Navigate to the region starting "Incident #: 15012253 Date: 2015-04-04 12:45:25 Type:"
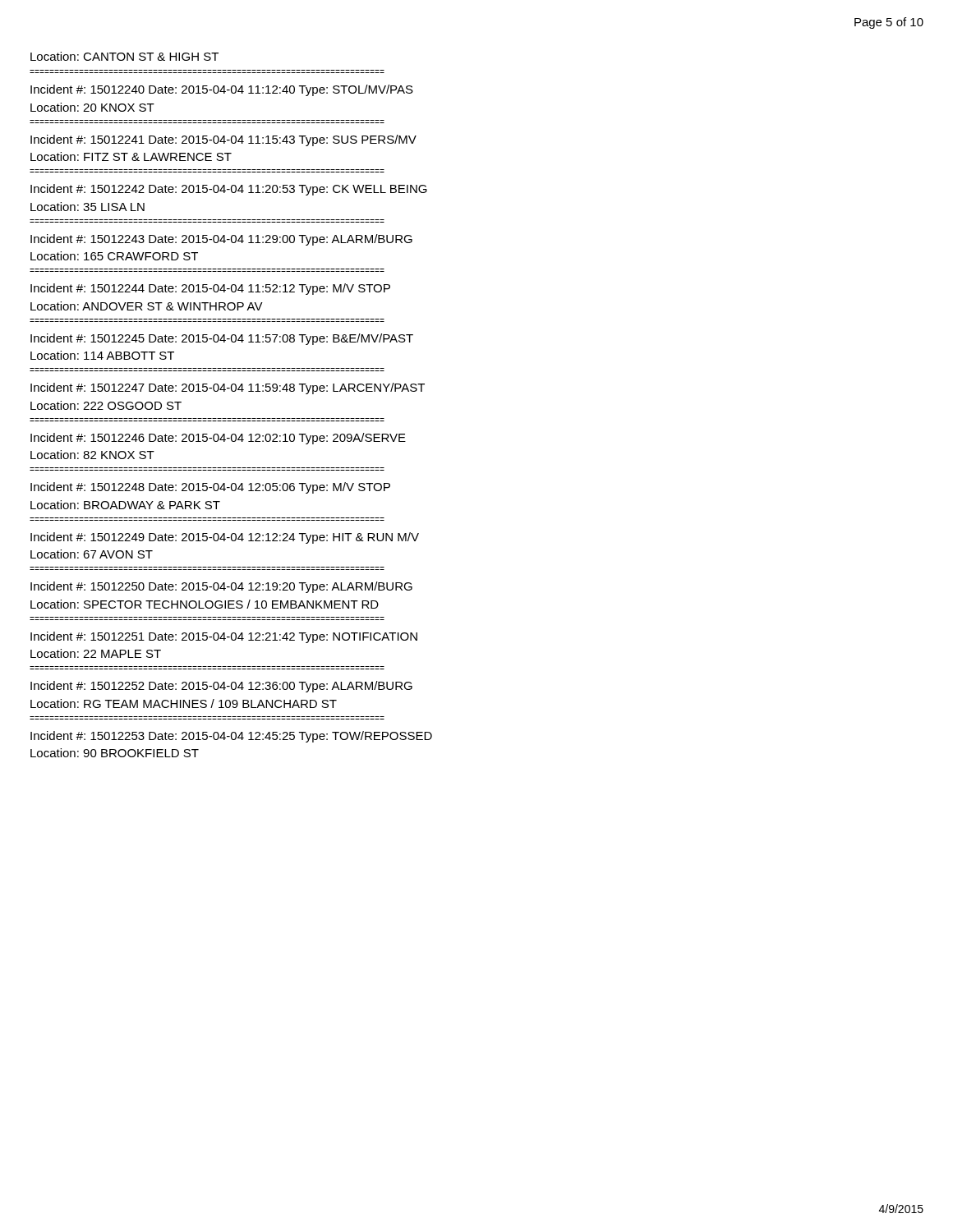 coord(231,737)
